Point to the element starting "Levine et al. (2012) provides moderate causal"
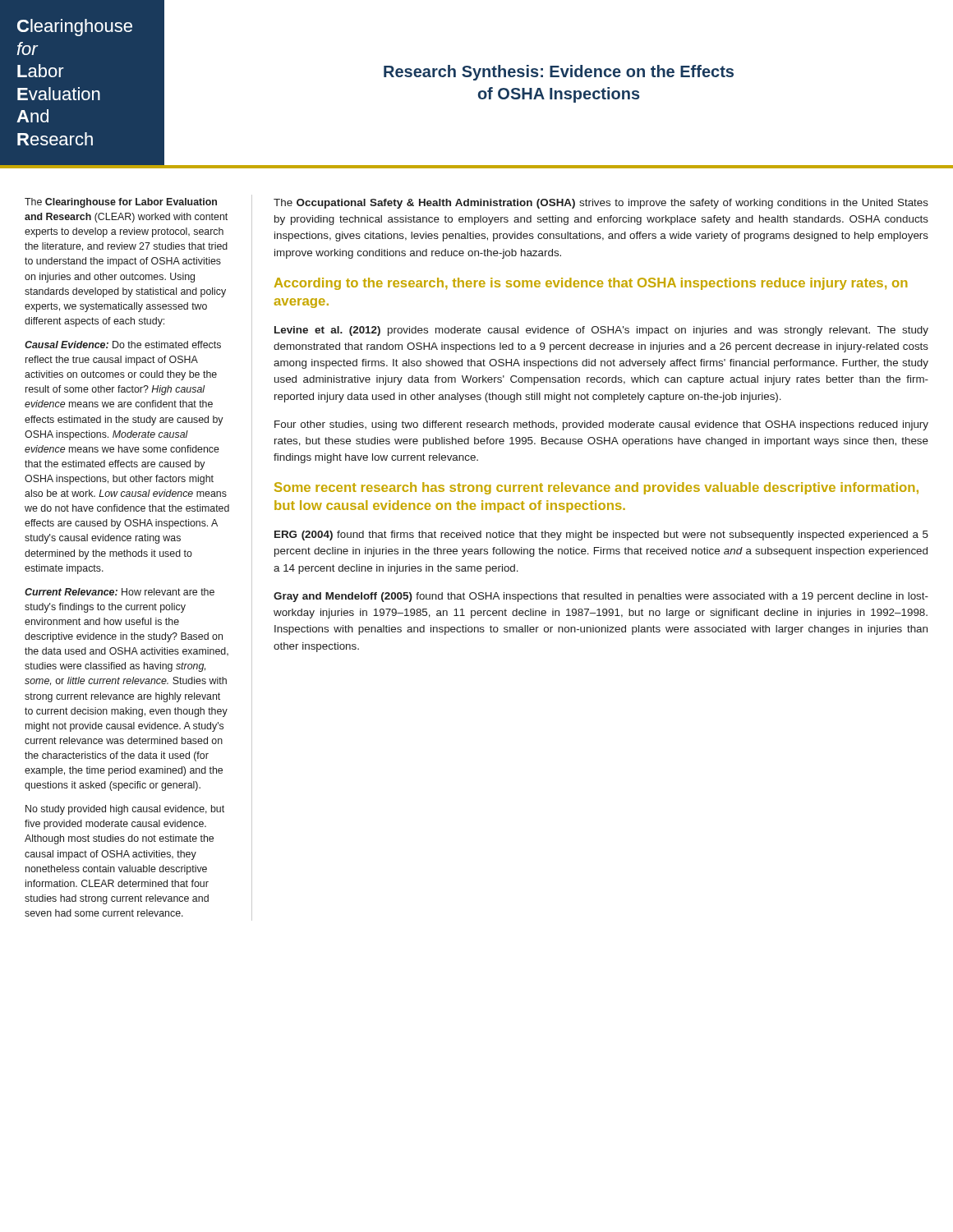The width and height of the screenshot is (953, 1232). pos(601,363)
